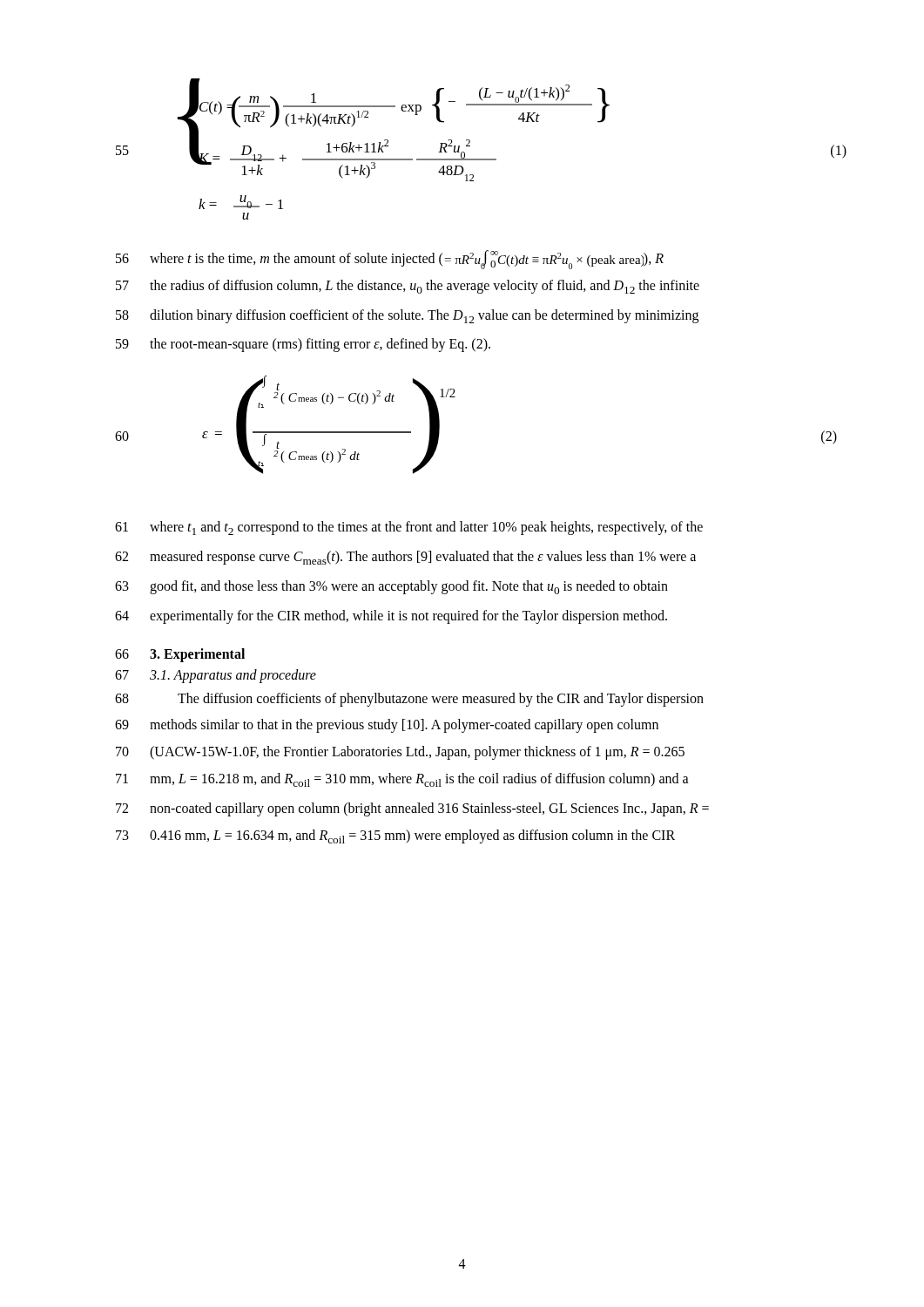Click the passage that begins "68 The diffusion"

click(462, 769)
